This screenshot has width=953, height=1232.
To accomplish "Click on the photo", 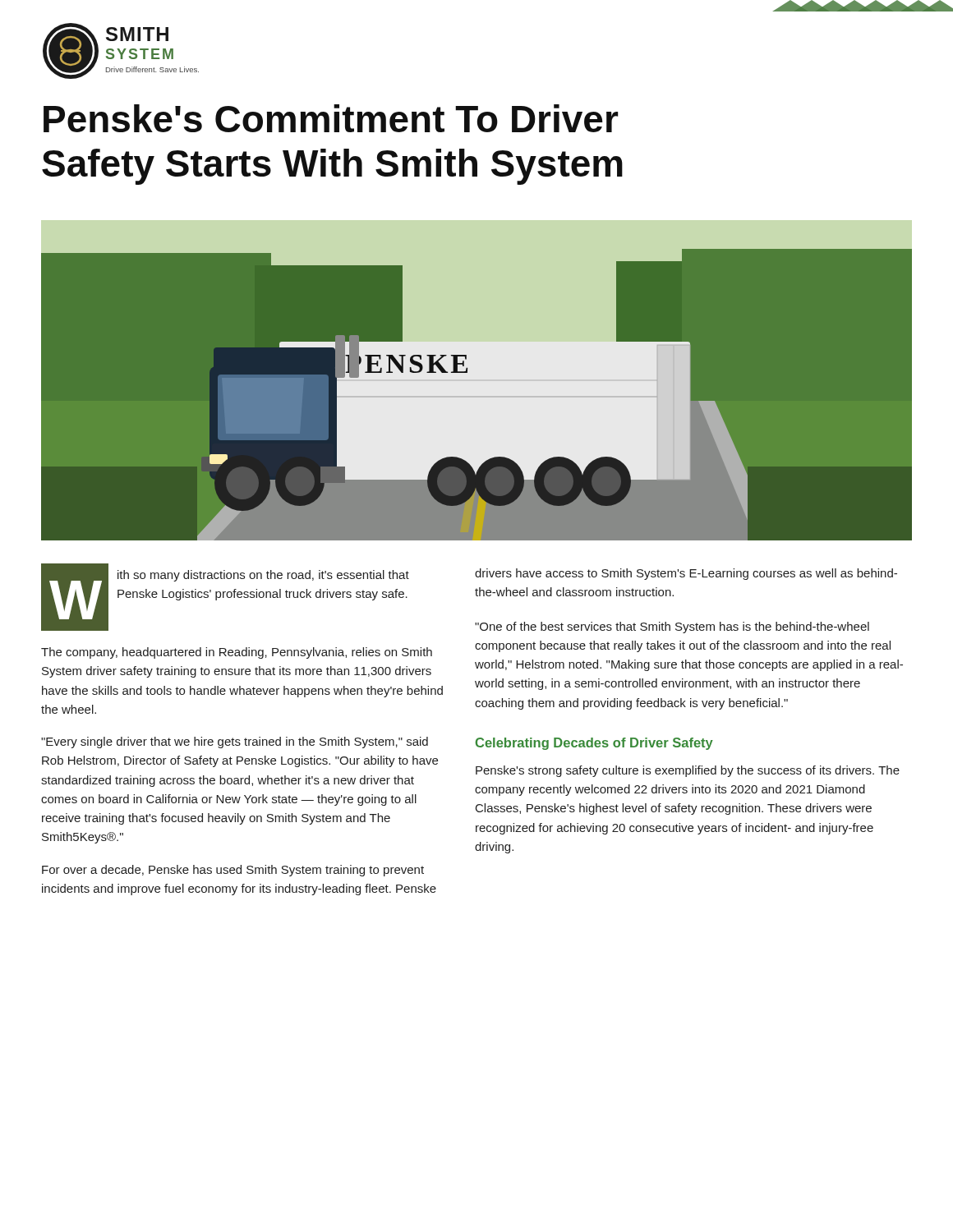I will (x=476, y=380).
